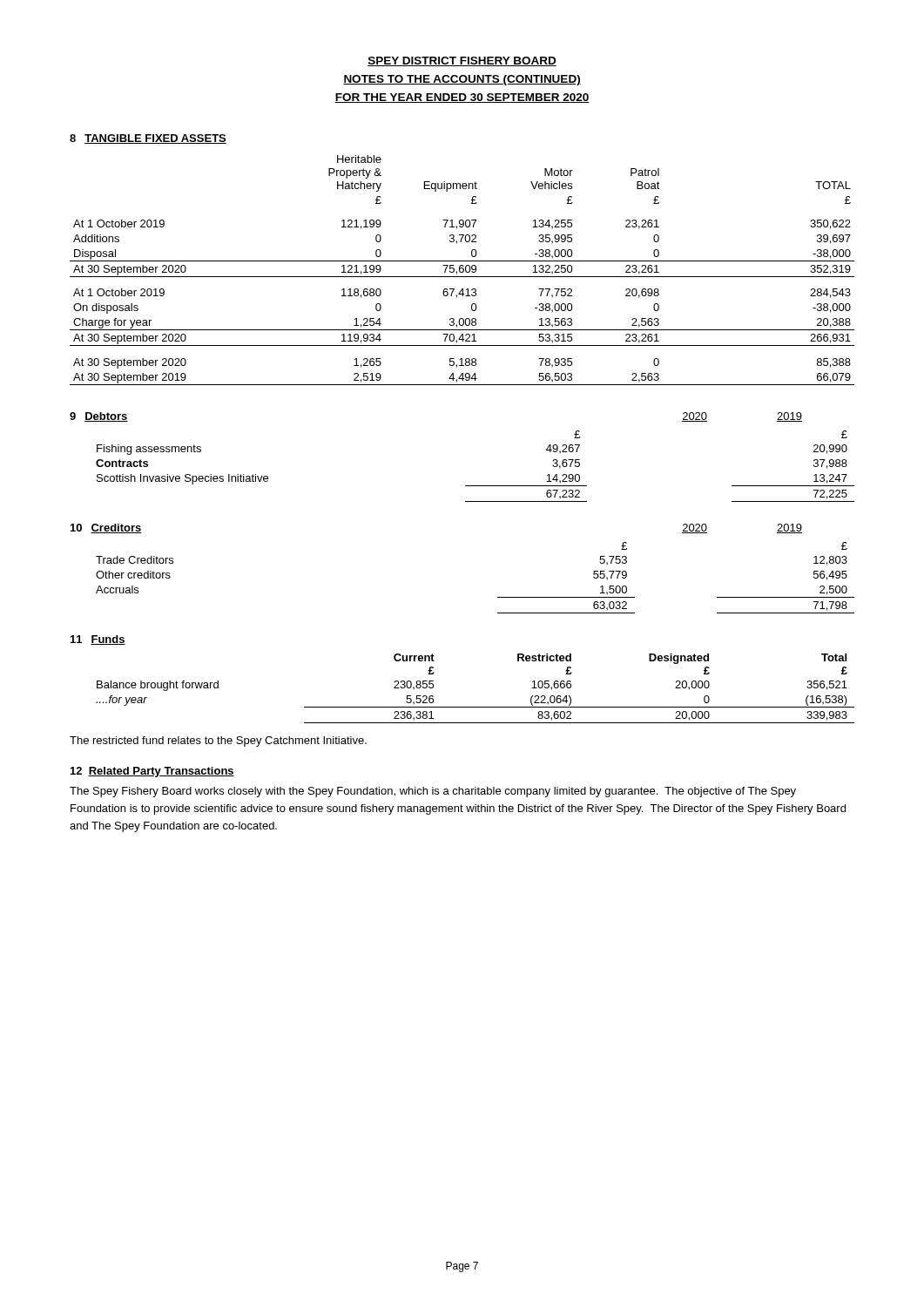Viewport: 924px width, 1307px height.
Task: Select the table that reads "Balance brought forward"
Action: tap(462, 687)
